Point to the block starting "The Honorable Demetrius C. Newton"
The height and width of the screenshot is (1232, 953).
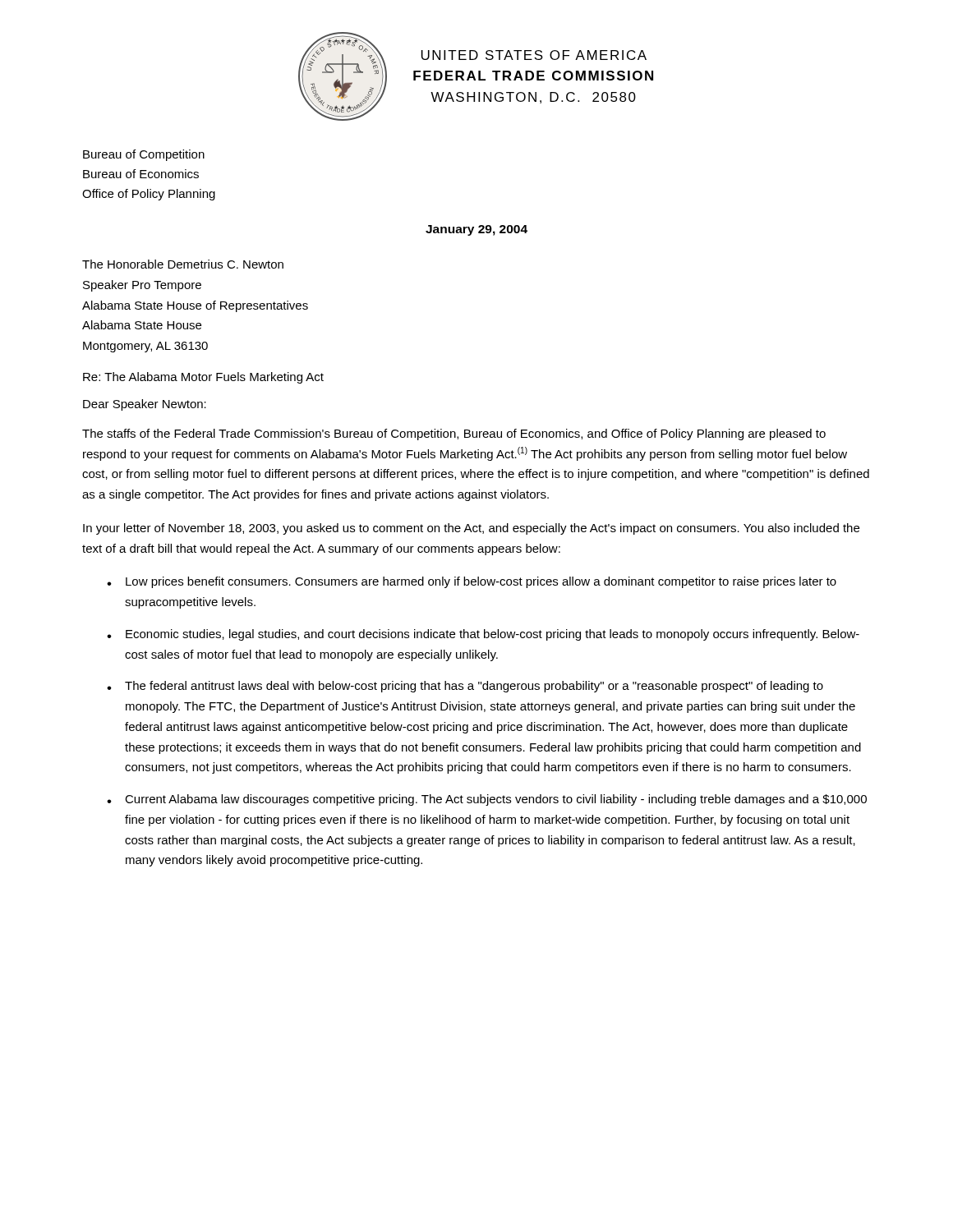[195, 305]
